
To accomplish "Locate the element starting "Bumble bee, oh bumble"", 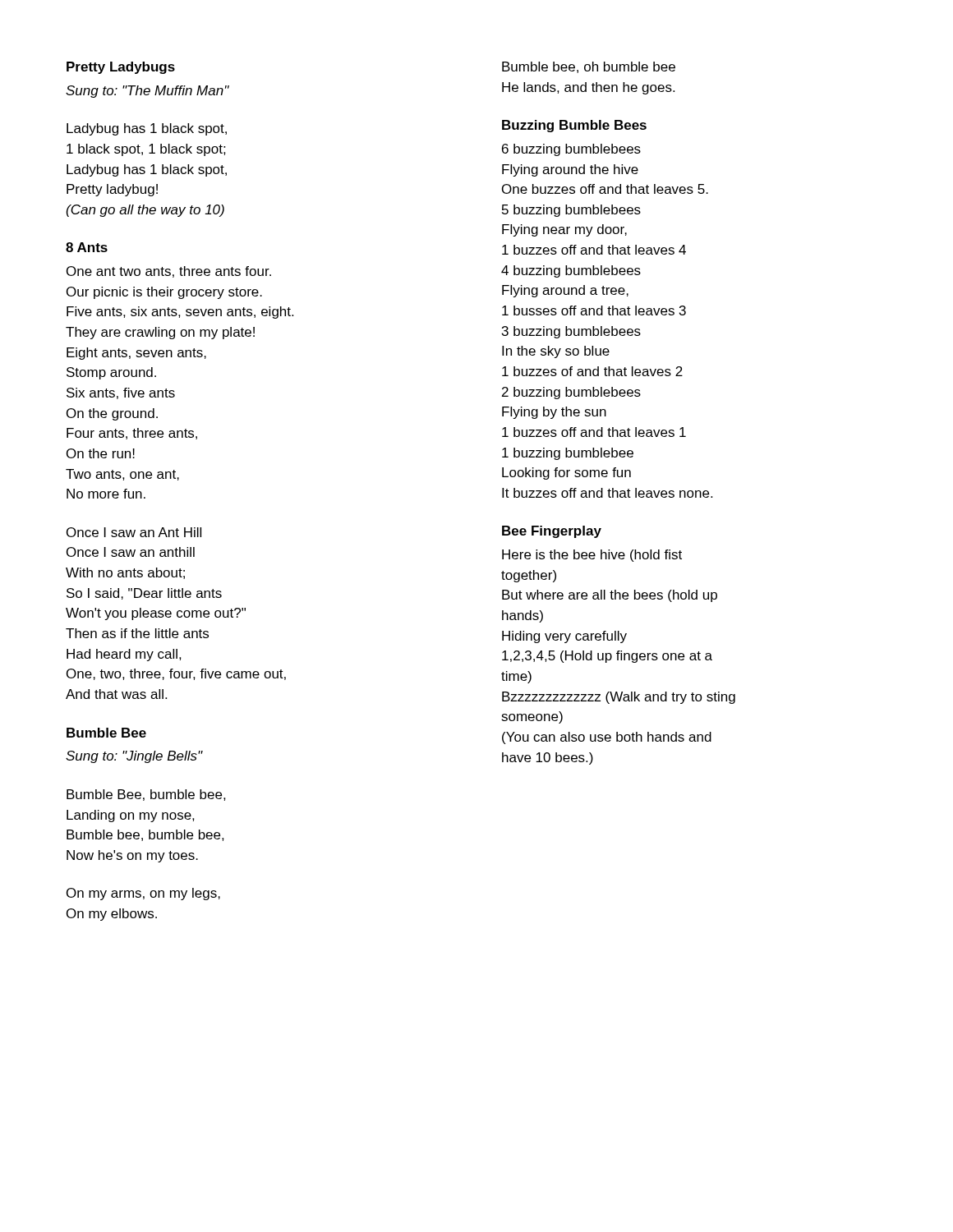I will [589, 67].
